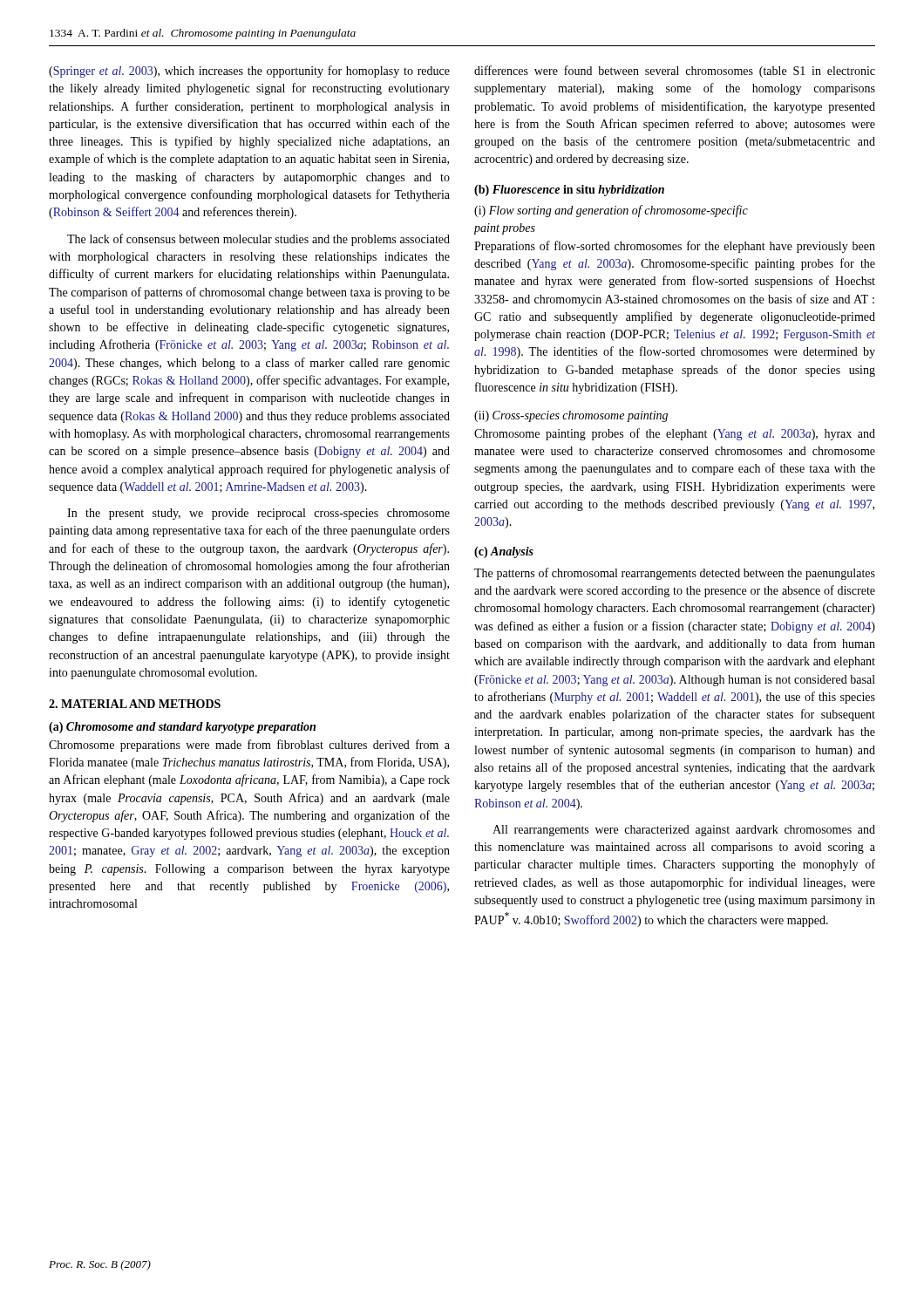
Task: Find the block starting "(b) Fluorescence in situ hybridization"
Action: click(569, 190)
